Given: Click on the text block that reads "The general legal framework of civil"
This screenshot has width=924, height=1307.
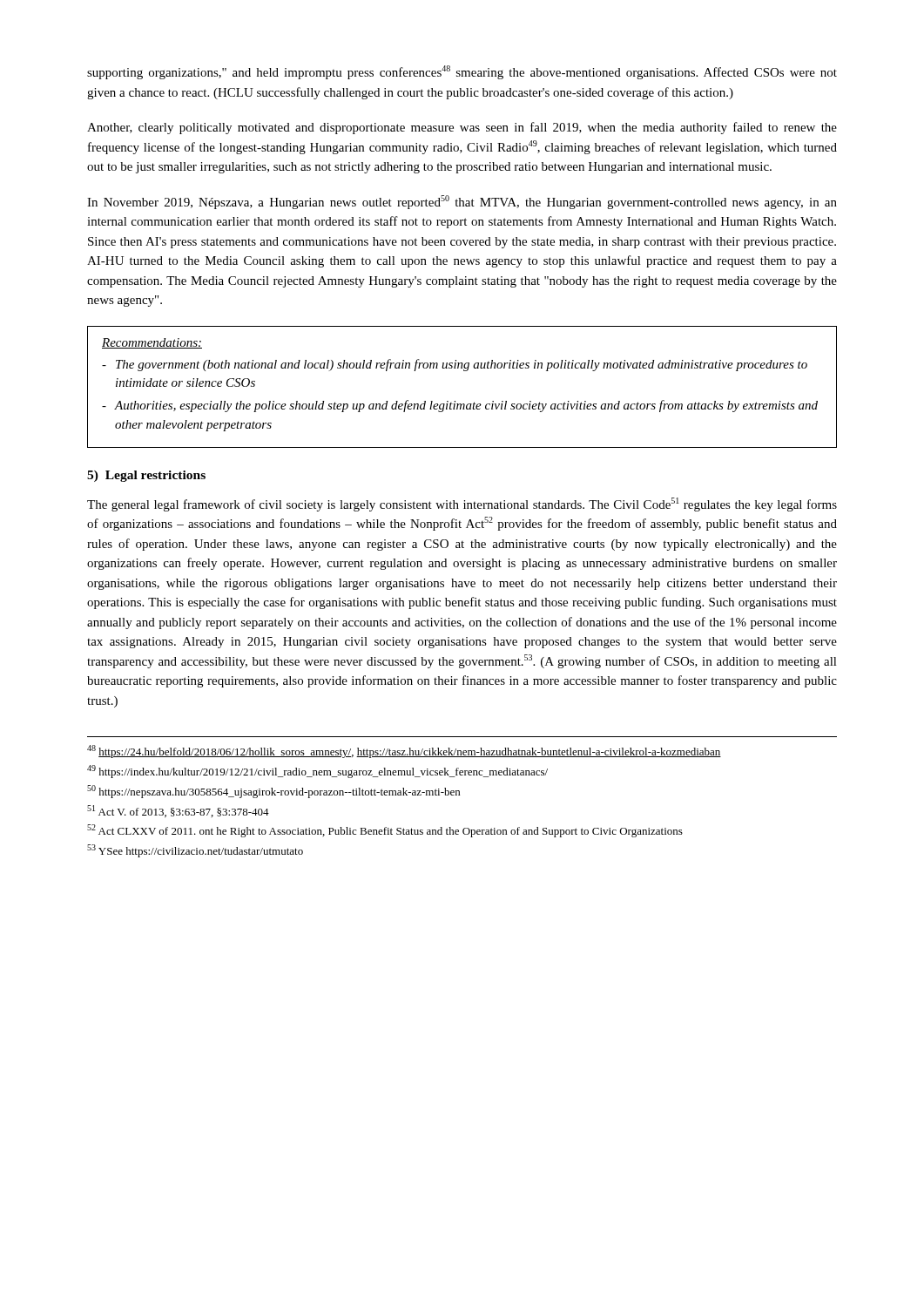Looking at the screenshot, I should coord(462,601).
